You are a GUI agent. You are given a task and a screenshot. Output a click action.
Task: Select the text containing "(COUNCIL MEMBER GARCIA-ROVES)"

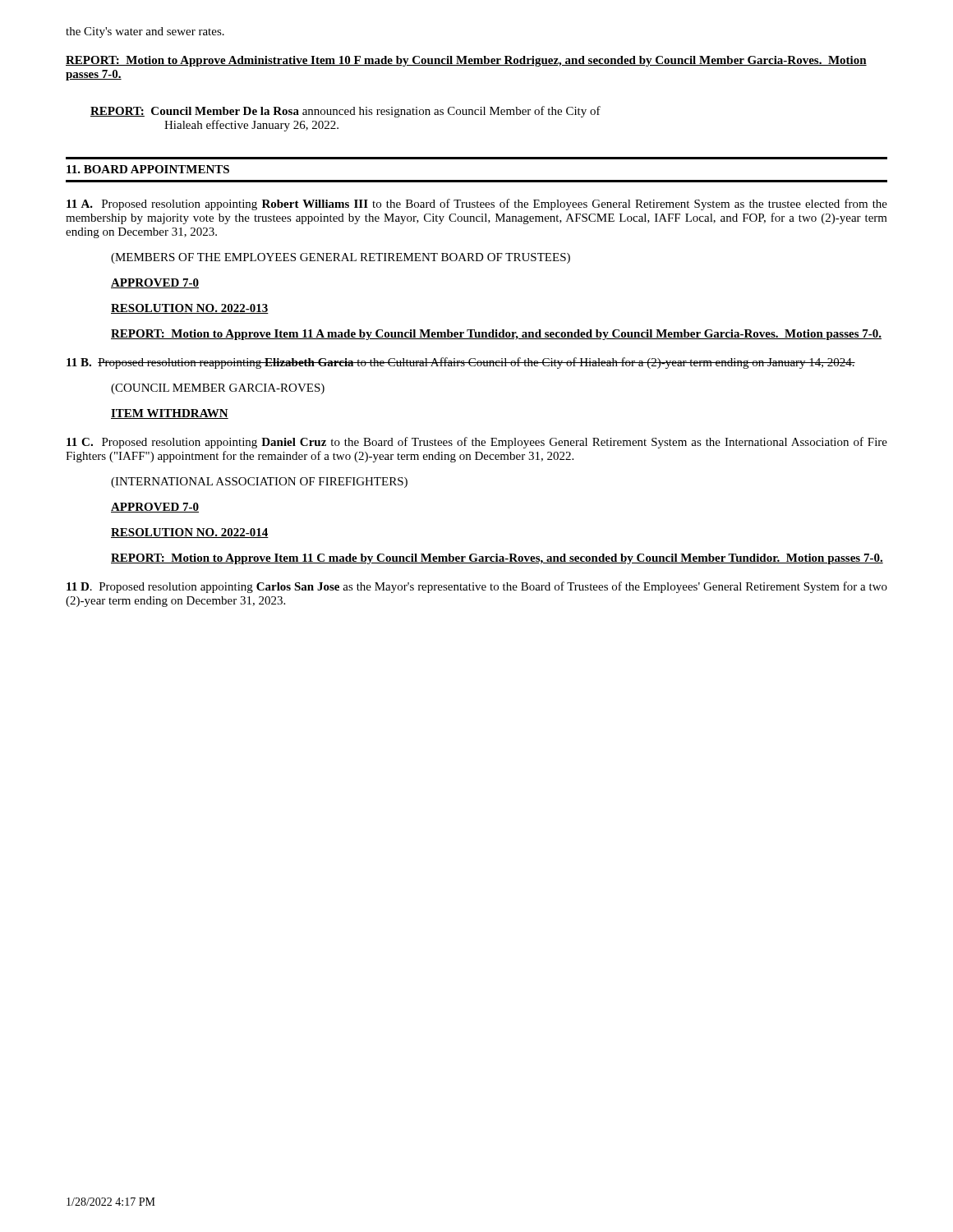(218, 388)
